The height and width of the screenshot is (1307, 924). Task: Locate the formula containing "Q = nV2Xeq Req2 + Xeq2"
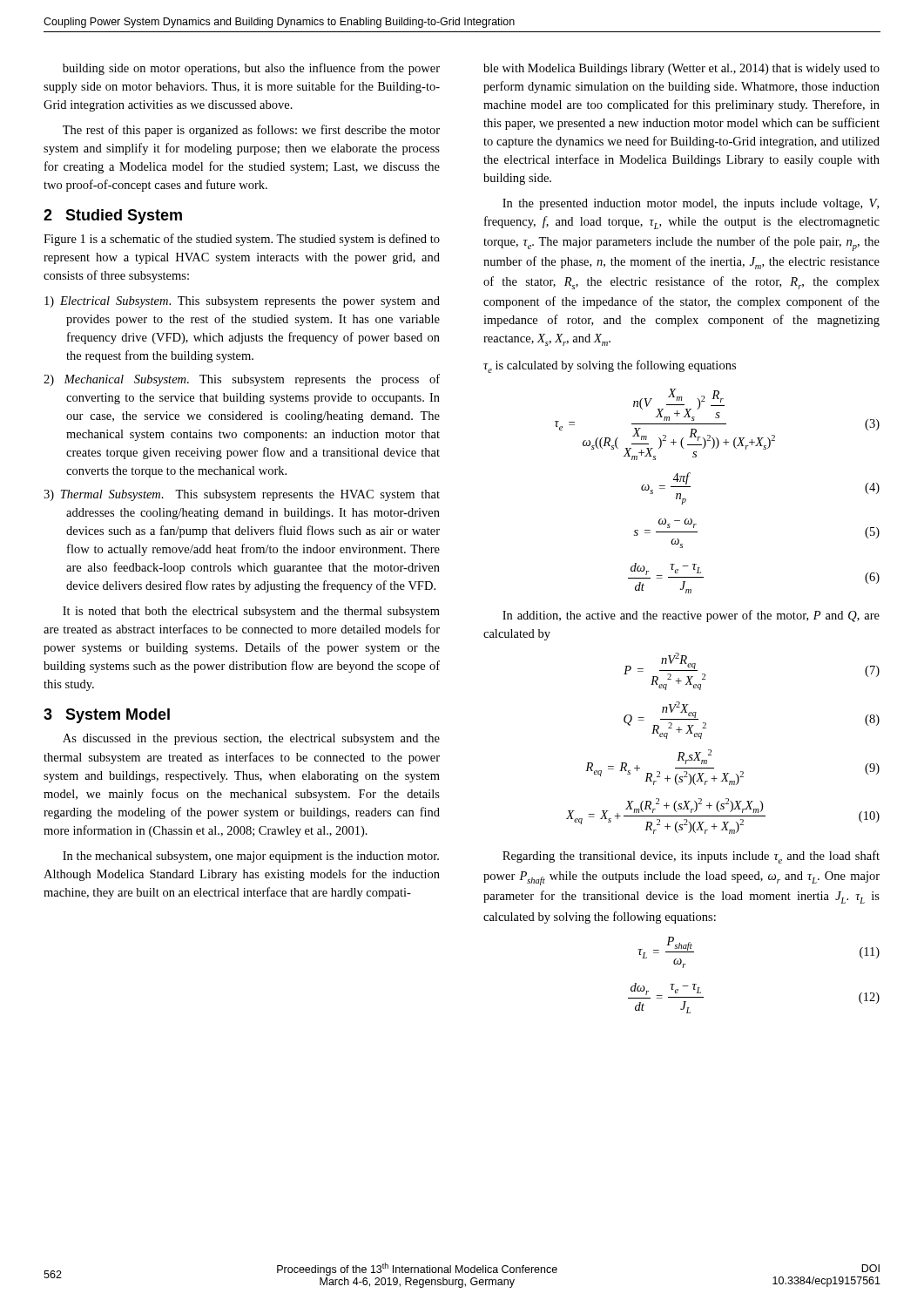[x=681, y=719]
